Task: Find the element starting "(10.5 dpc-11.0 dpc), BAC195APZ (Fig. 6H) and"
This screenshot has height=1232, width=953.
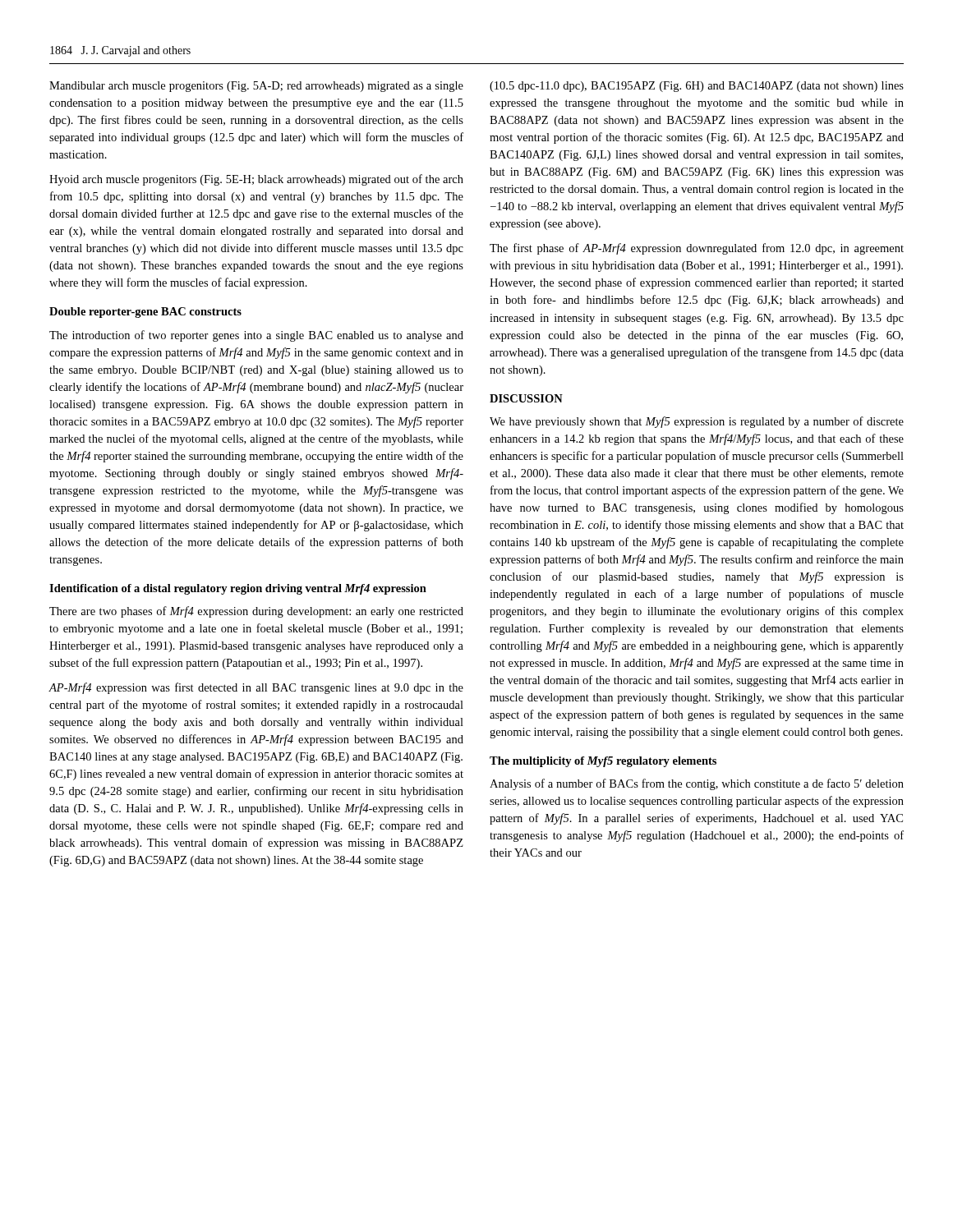Action: click(x=697, y=87)
